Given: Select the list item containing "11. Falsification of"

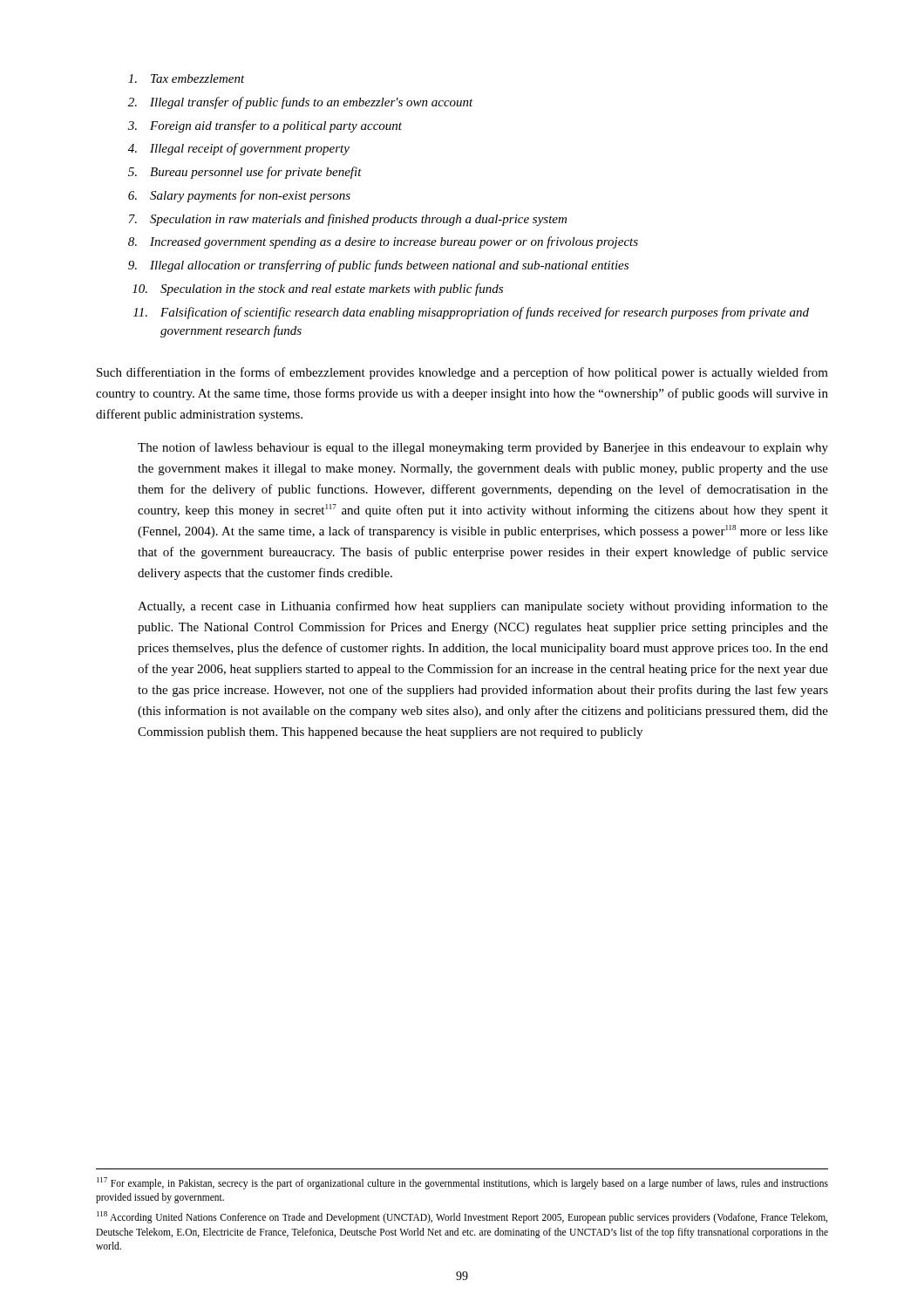Looking at the screenshot, I should pyautogui.click(x=462, y=322).
